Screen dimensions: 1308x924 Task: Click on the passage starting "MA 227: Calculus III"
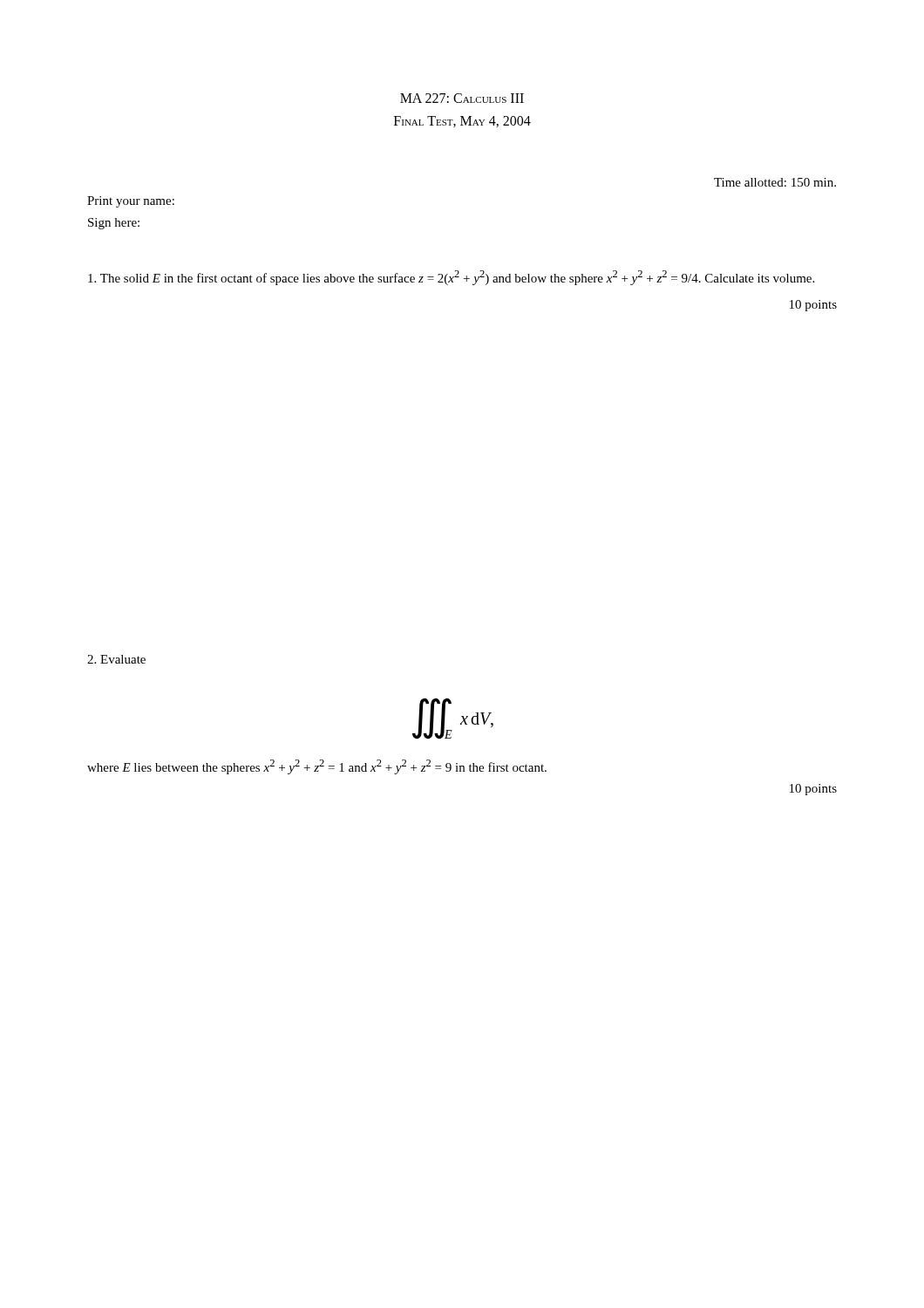[x=462, y=109]
